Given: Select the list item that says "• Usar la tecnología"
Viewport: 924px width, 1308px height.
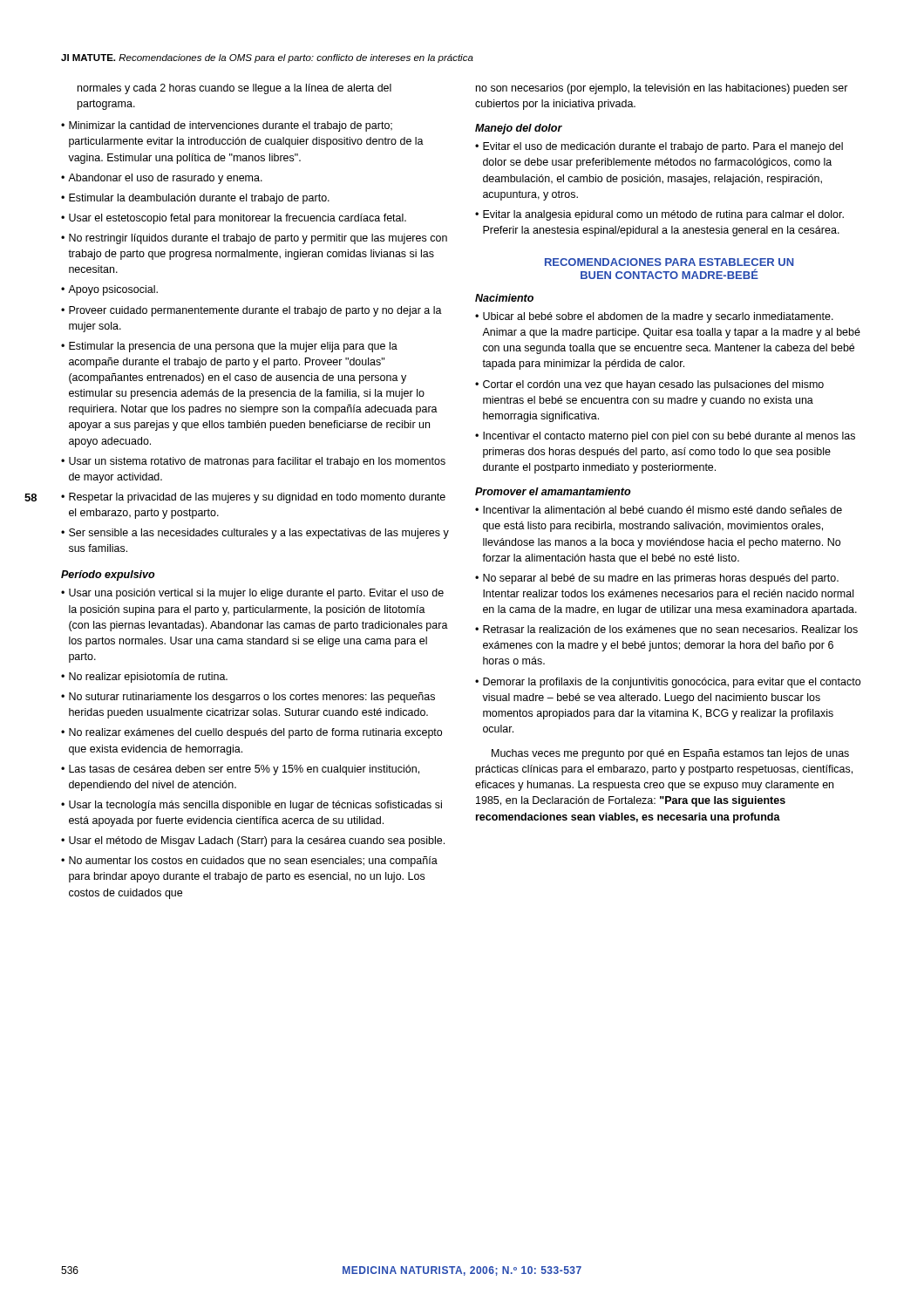Looking at the screenshot, I should (255, 813).
